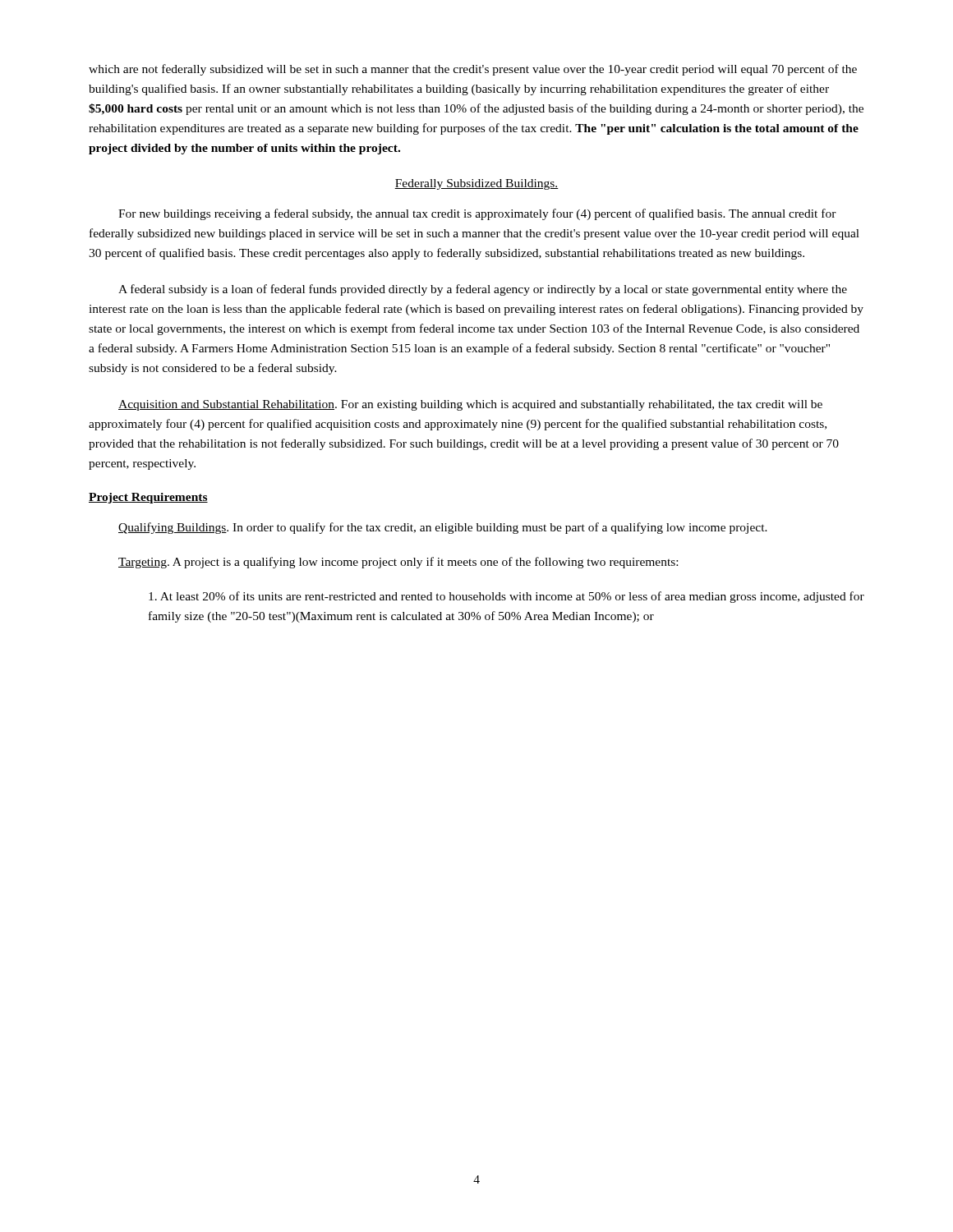Viewport: 953px width, 1232px height.
Task: Select the block starting "A federal subsidy is a loan"
Action: (x=476, y=328)
